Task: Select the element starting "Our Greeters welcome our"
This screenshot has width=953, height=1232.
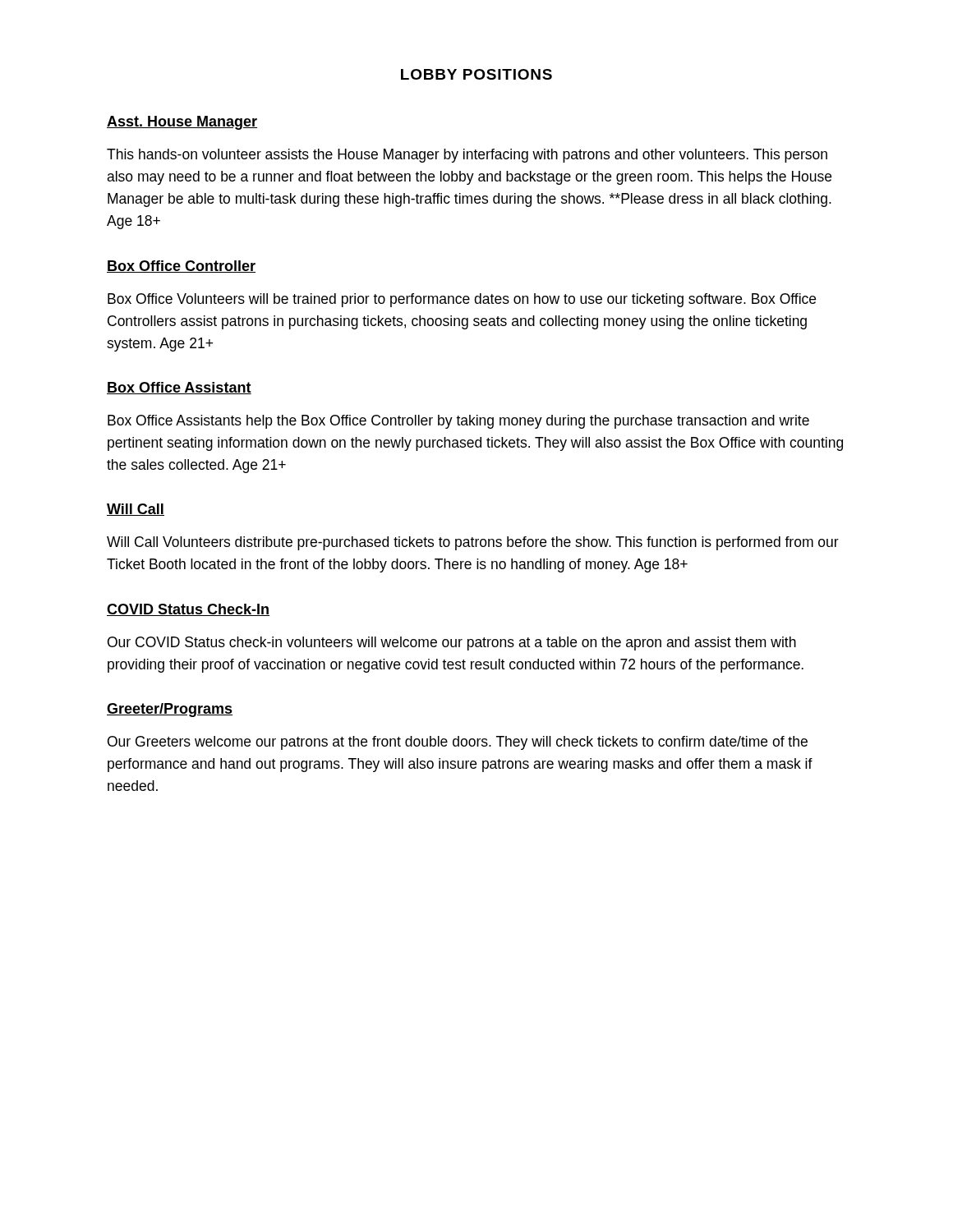Action: (x=459, y=764)
